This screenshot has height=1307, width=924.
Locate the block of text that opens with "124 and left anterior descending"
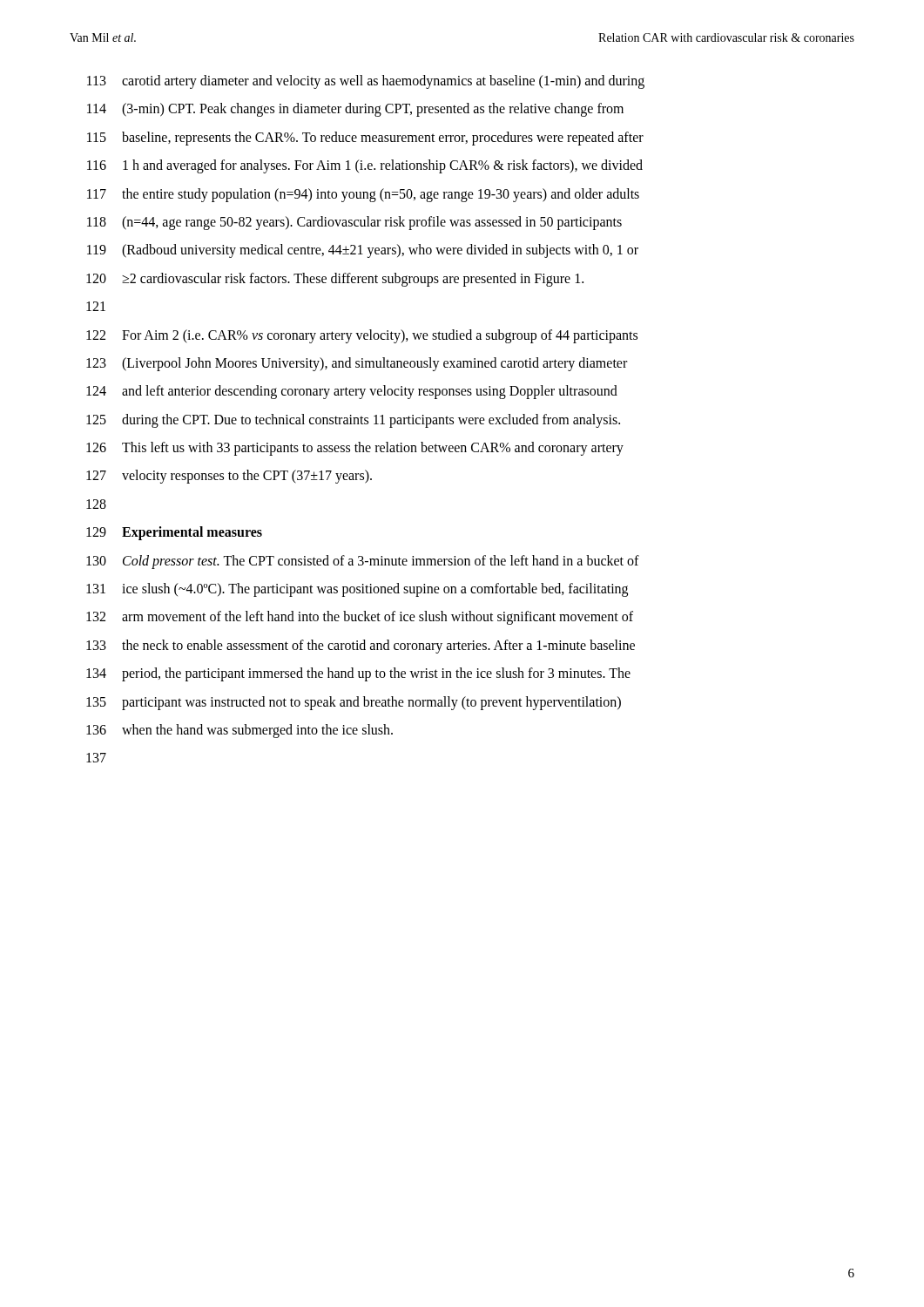click(x=462, y=392)
